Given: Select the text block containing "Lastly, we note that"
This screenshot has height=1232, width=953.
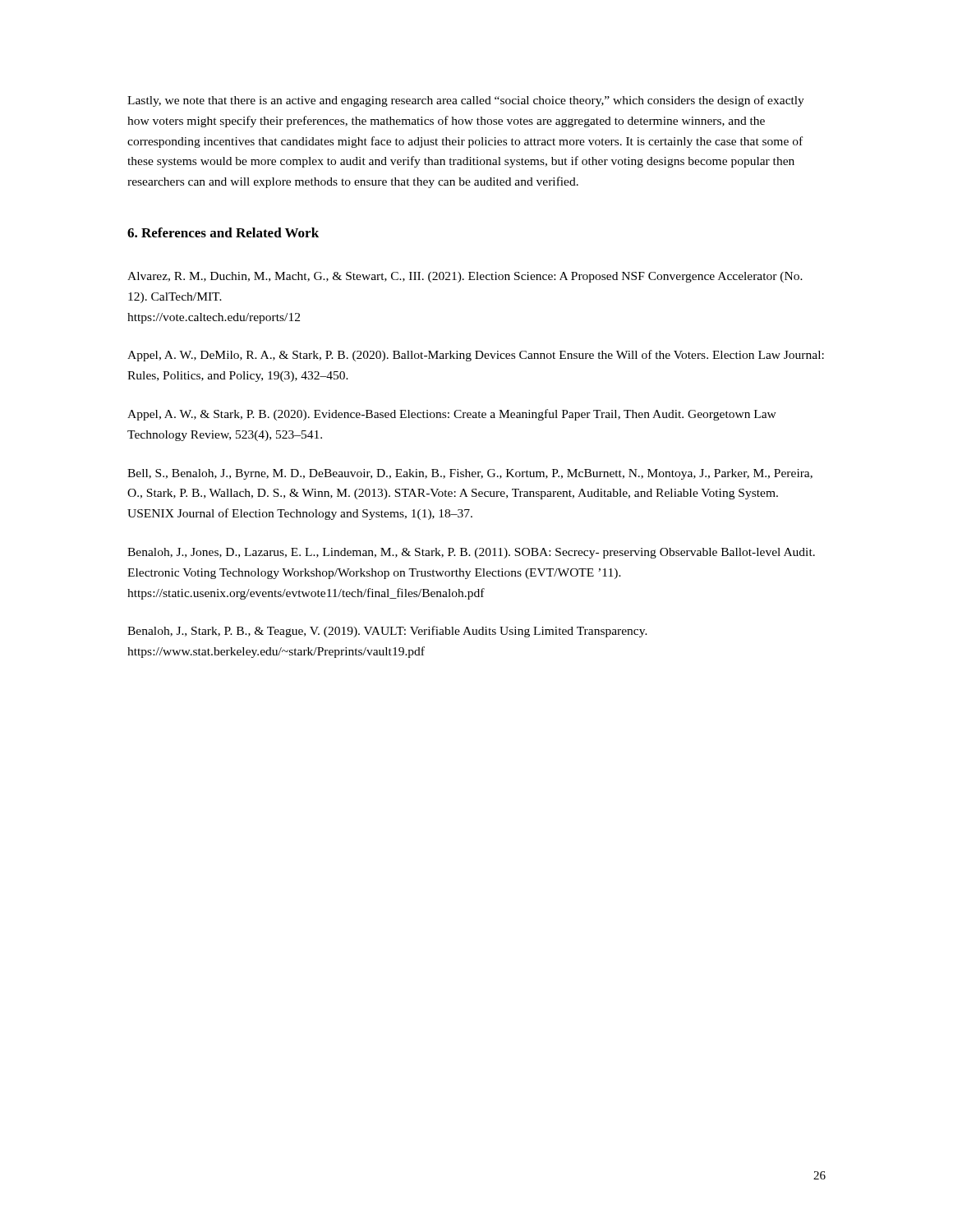Looking at the screenshot, I should pos(466,141).
